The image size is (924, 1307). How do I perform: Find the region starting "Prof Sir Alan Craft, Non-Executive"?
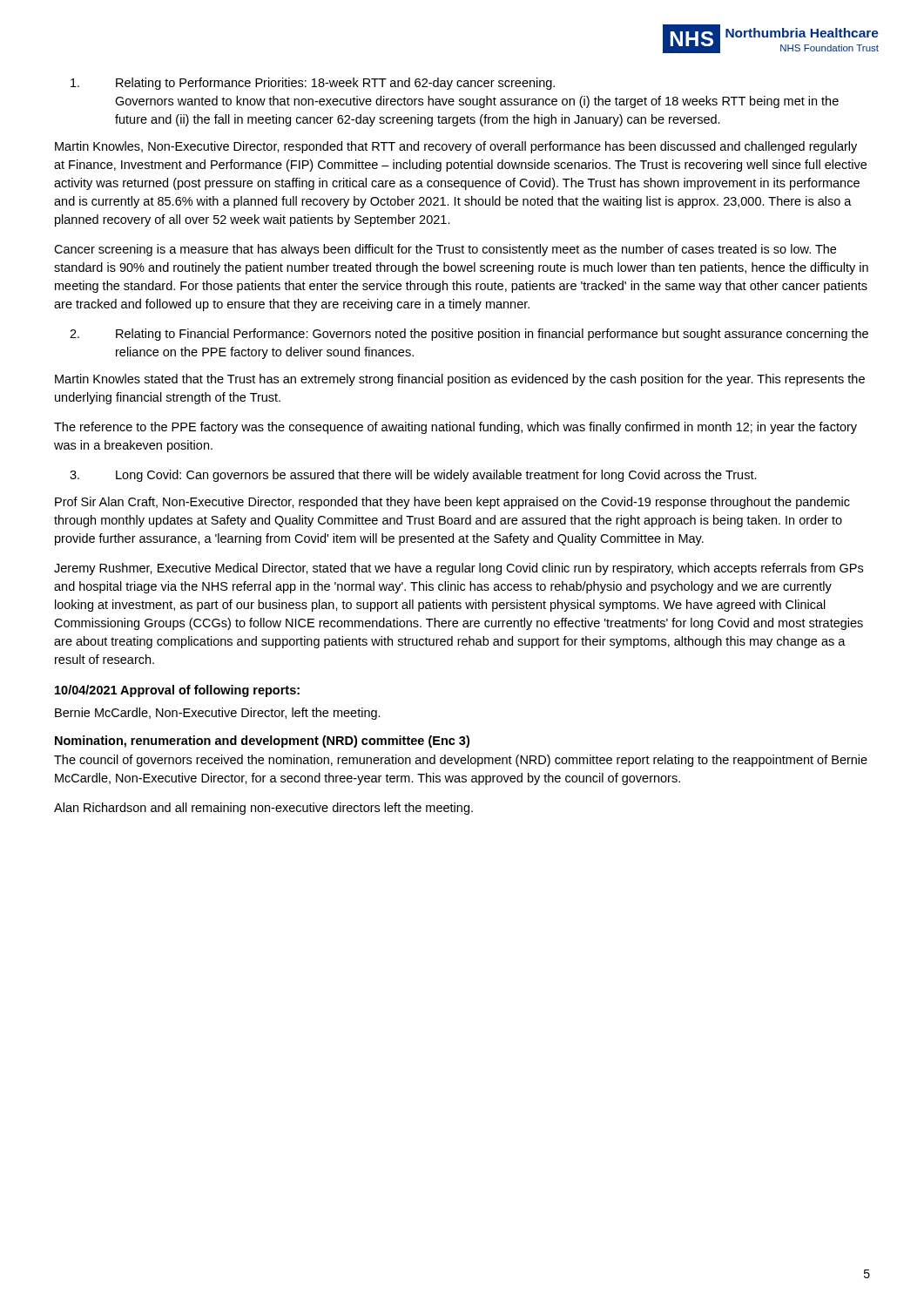click(x=462, y=521)
